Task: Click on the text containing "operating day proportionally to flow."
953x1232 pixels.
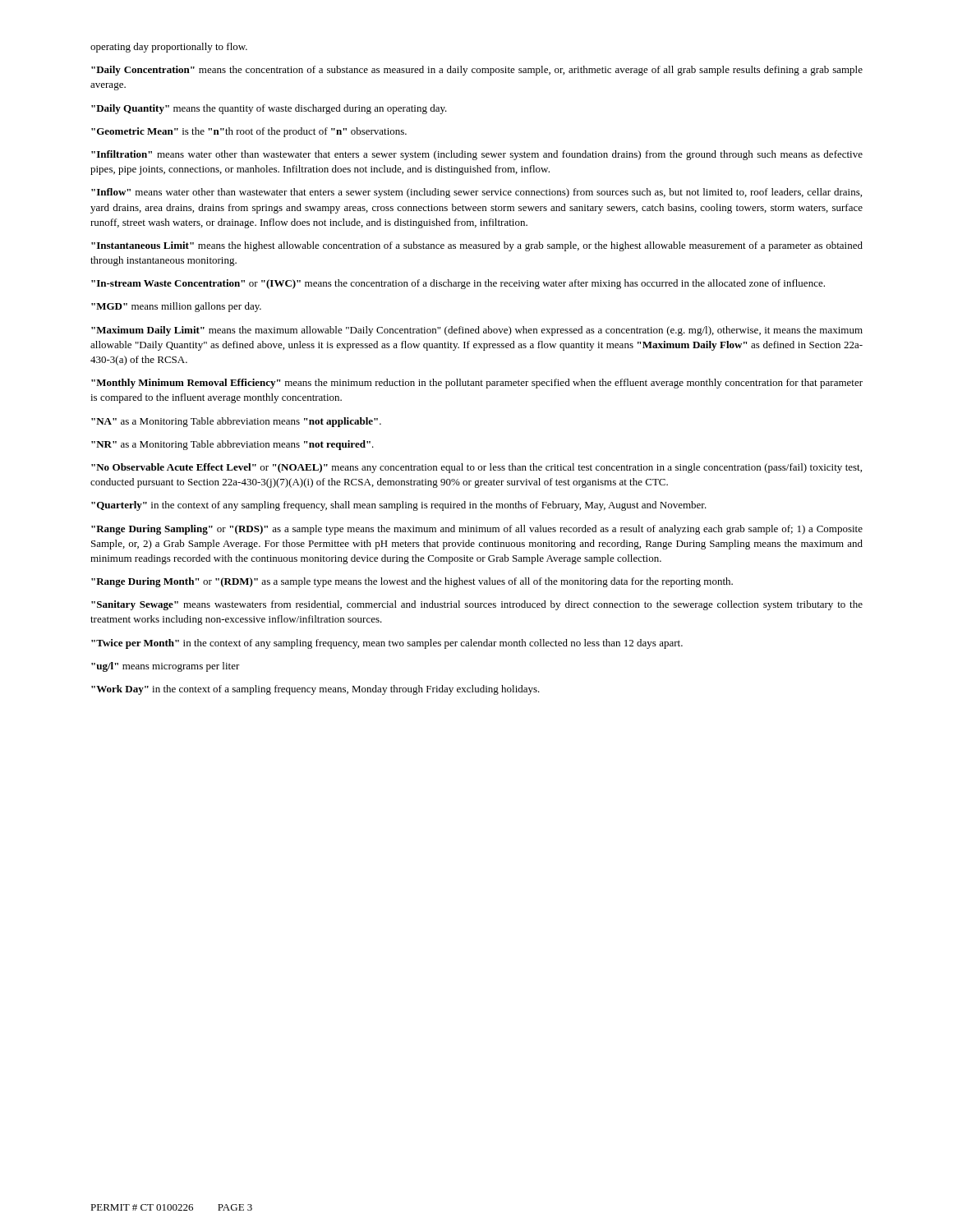Action: [169, 46]
